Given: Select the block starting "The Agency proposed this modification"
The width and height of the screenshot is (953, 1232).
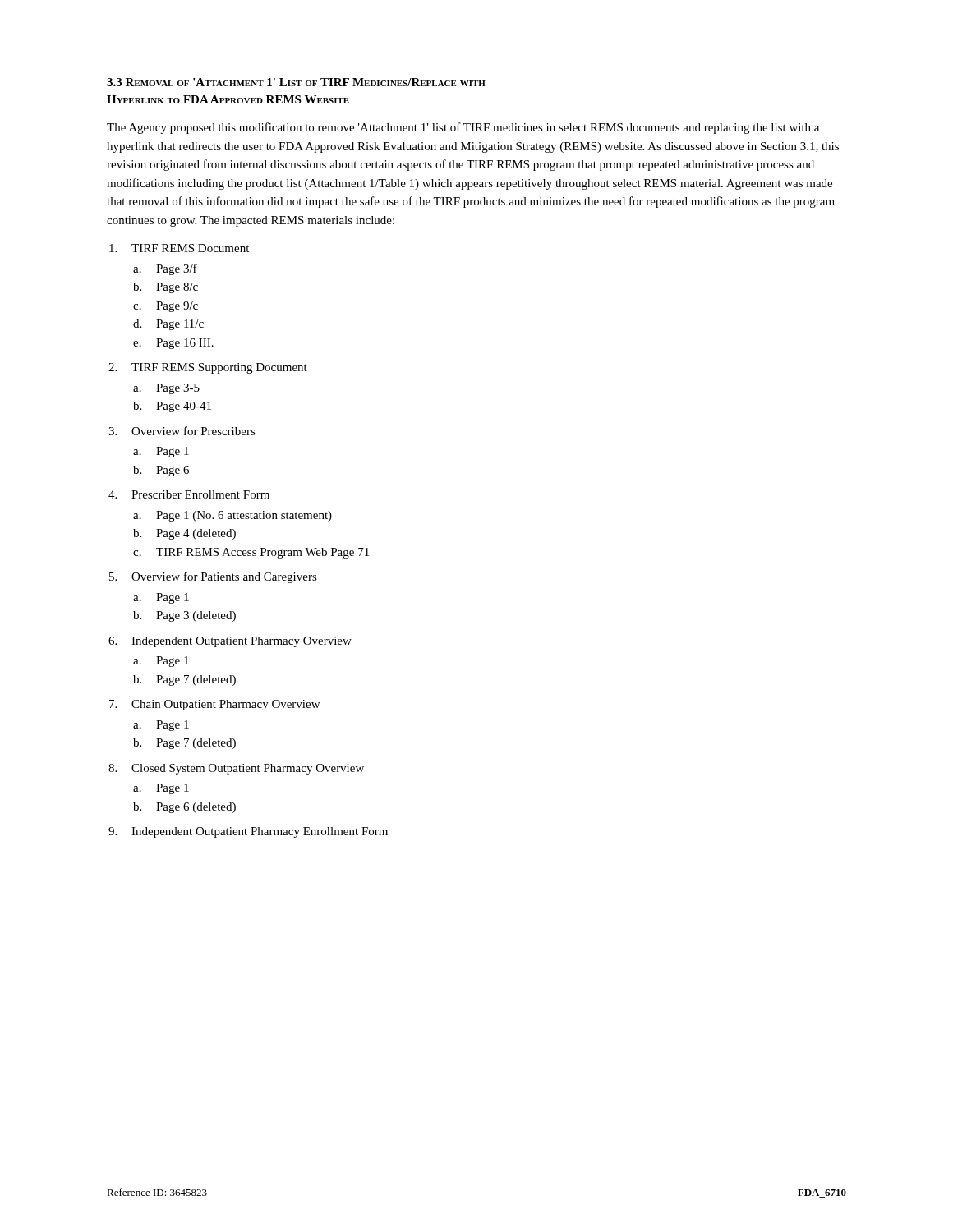Looking at the screenshot, I should click(x=473, y=174).
